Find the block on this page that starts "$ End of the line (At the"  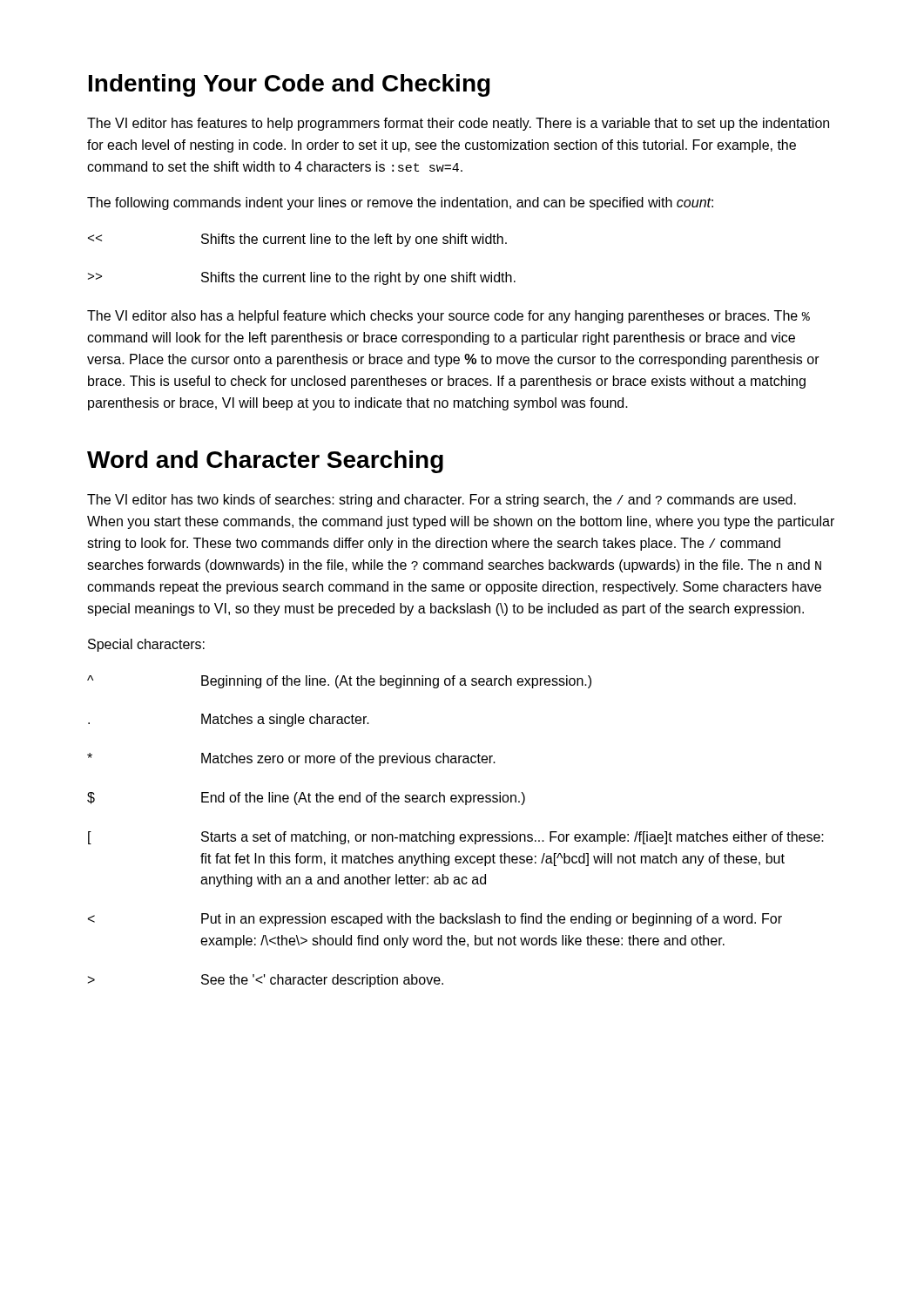(x=462, y=799)
